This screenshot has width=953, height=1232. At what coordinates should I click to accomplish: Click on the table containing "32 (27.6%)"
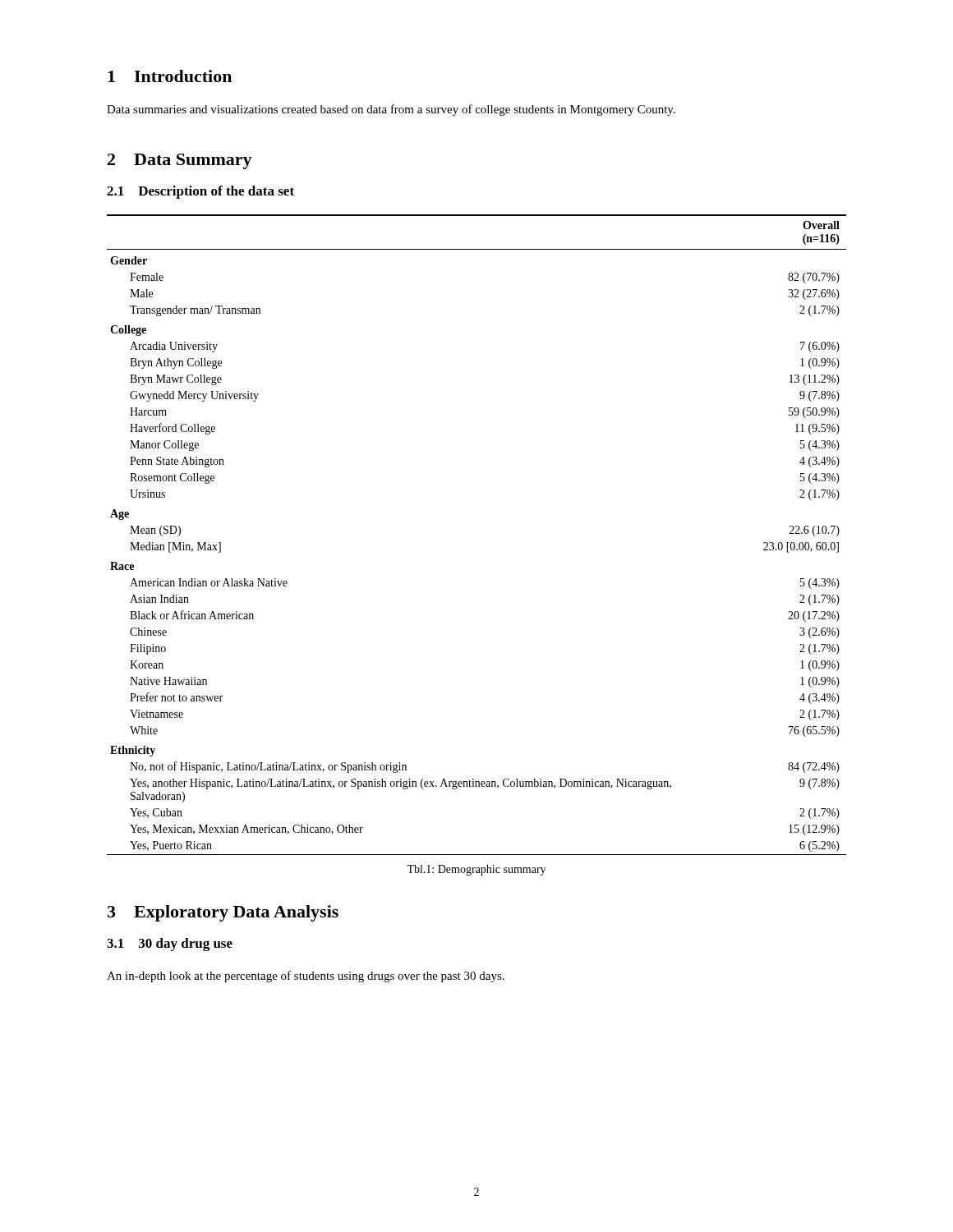tap(476, 534)
